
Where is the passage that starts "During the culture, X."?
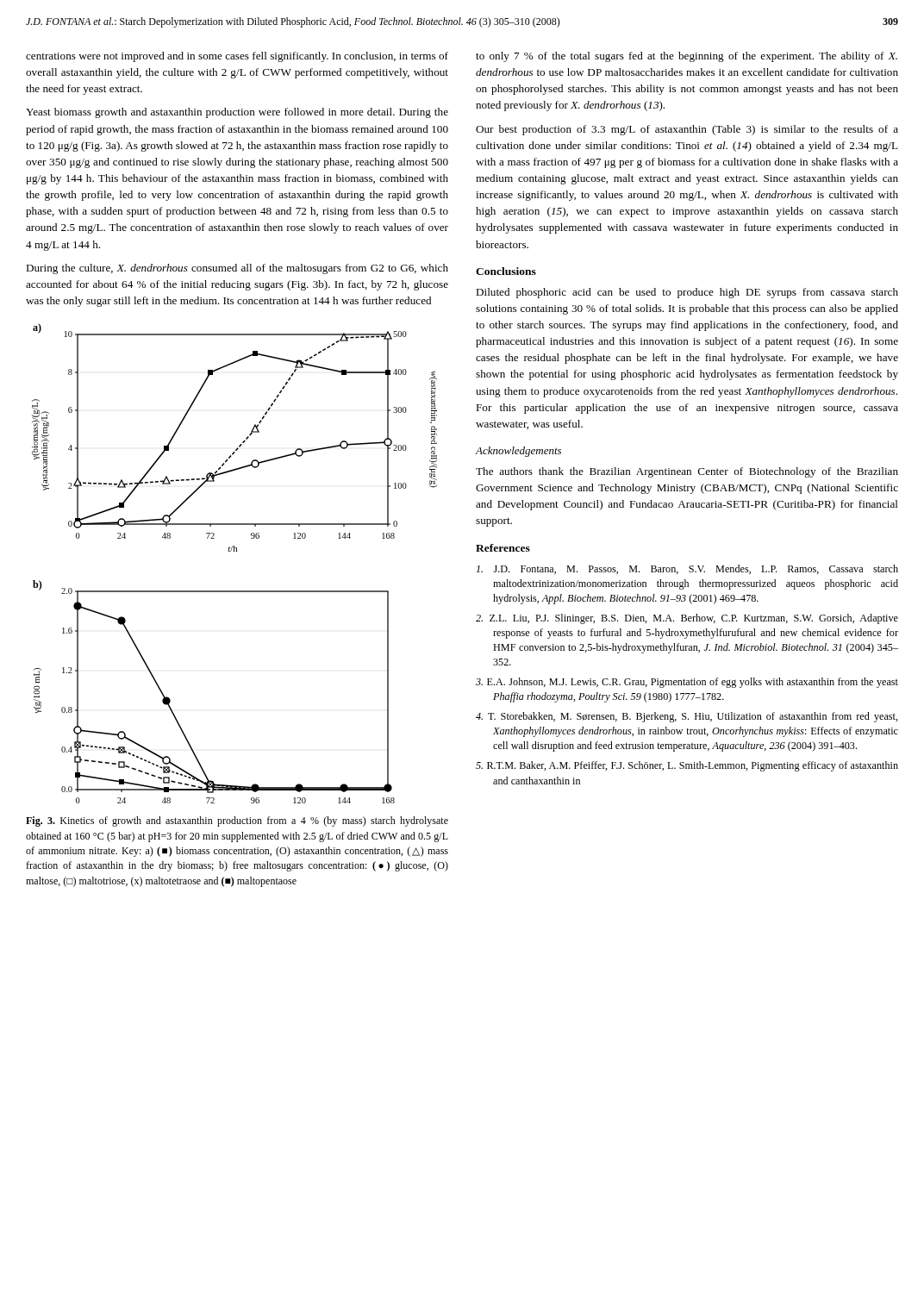point(237,284)
